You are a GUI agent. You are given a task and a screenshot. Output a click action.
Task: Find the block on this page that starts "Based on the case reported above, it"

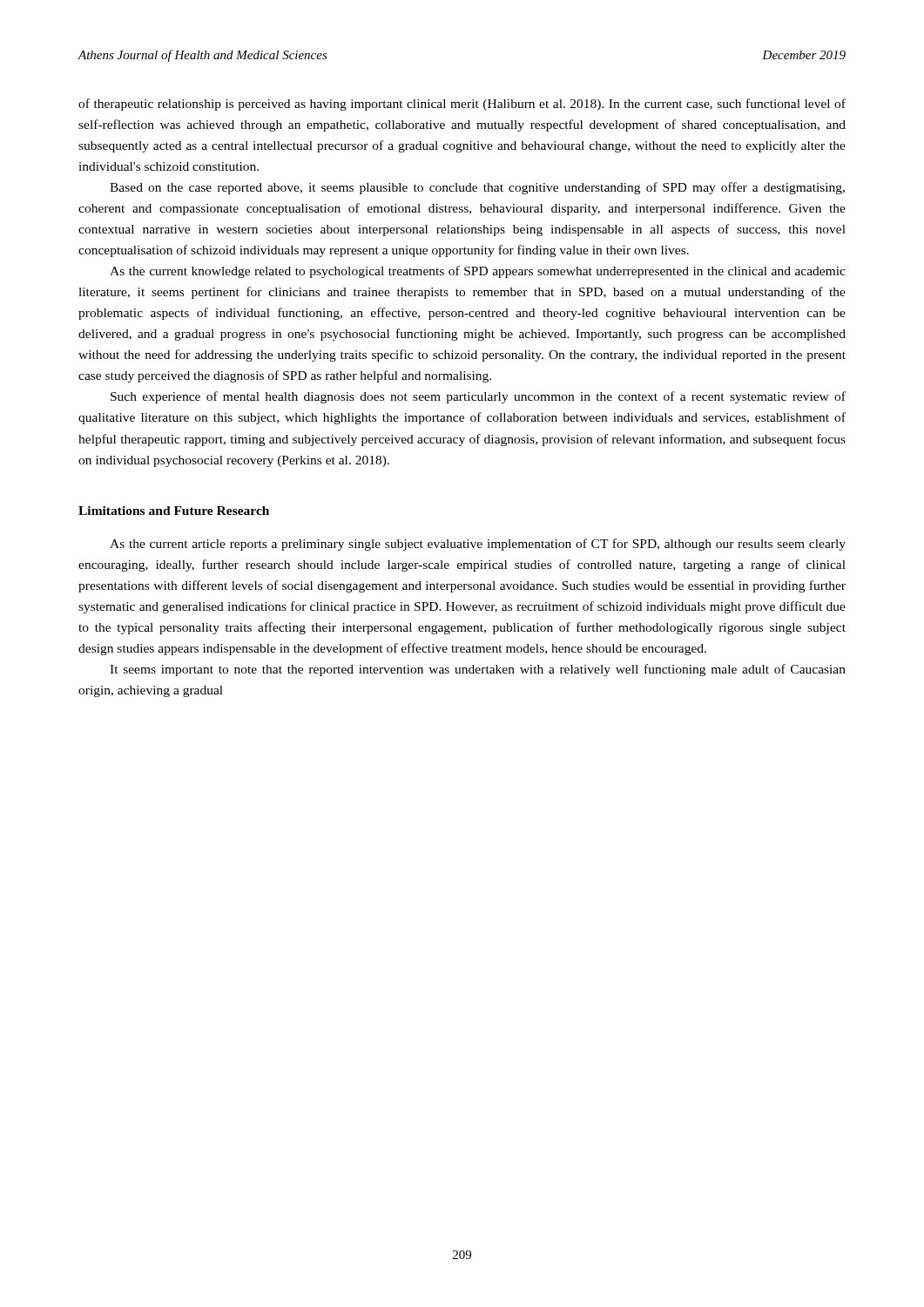tap(462, 219)
